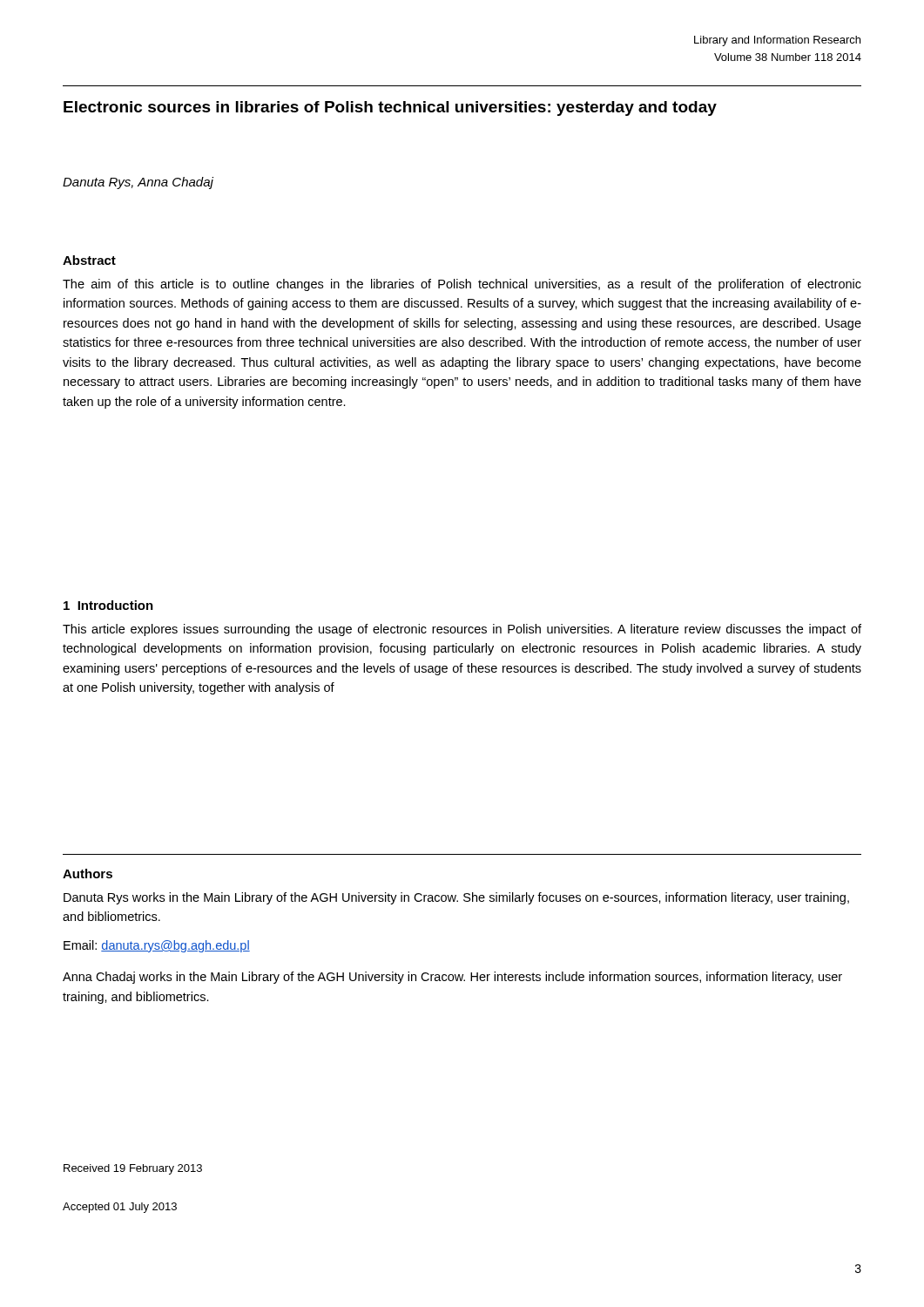Point to the region starting "The aim of this"
Image resolution: width=924 pixels, height=1307 pixels.
point(462,343)
